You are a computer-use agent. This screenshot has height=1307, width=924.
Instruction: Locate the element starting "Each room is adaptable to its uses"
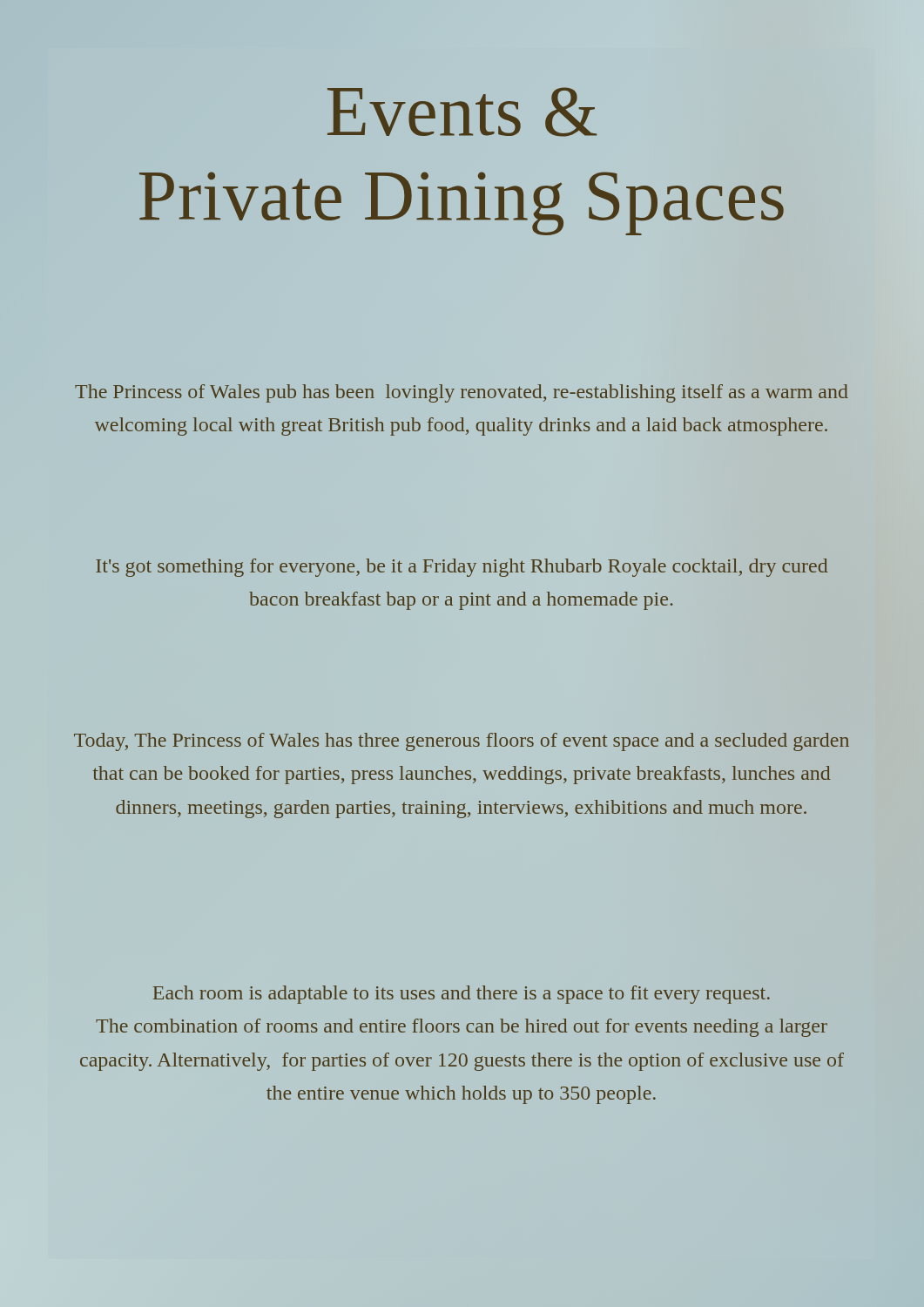462,1043
